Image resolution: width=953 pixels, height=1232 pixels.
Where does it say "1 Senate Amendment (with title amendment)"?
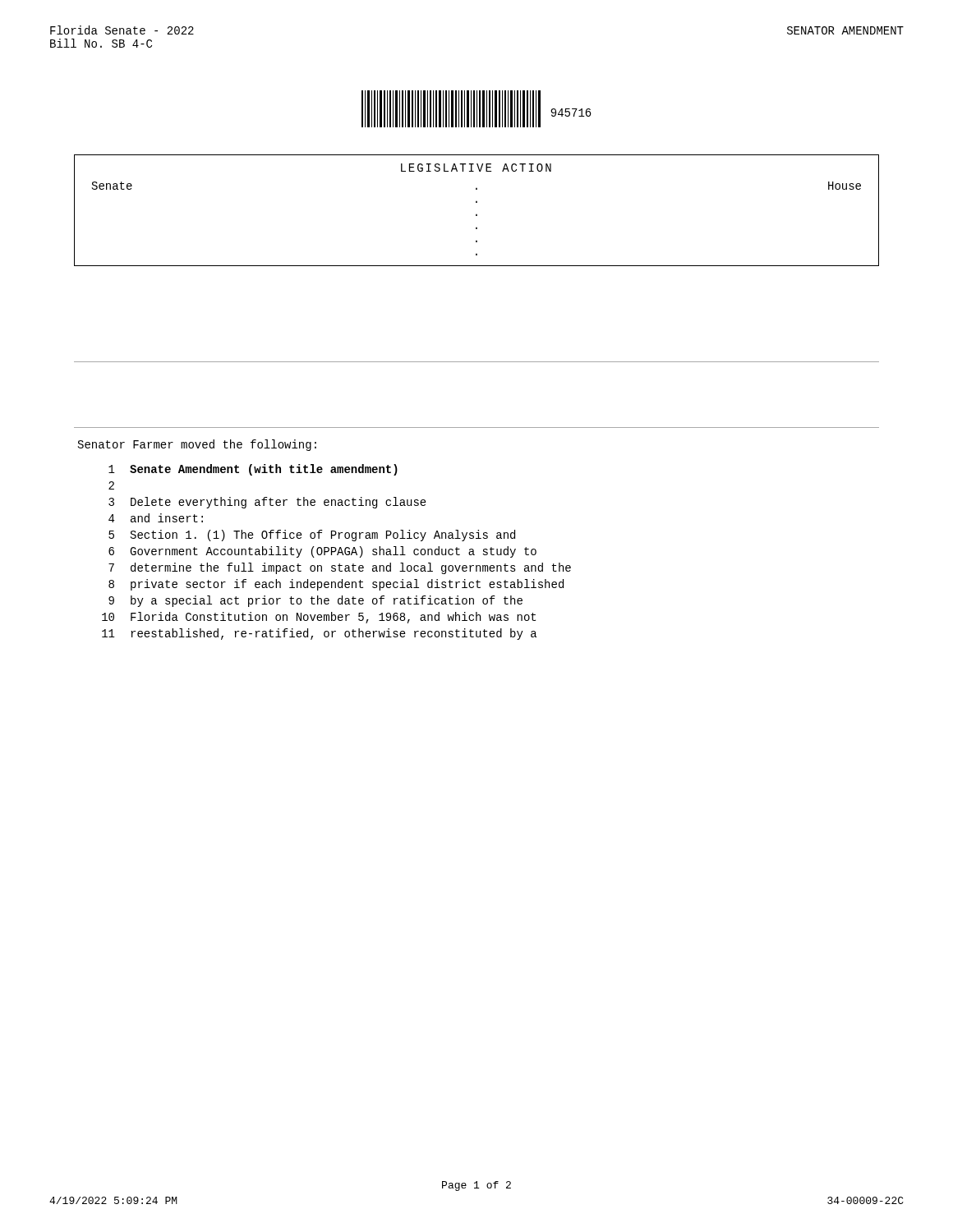coord(253,470)
